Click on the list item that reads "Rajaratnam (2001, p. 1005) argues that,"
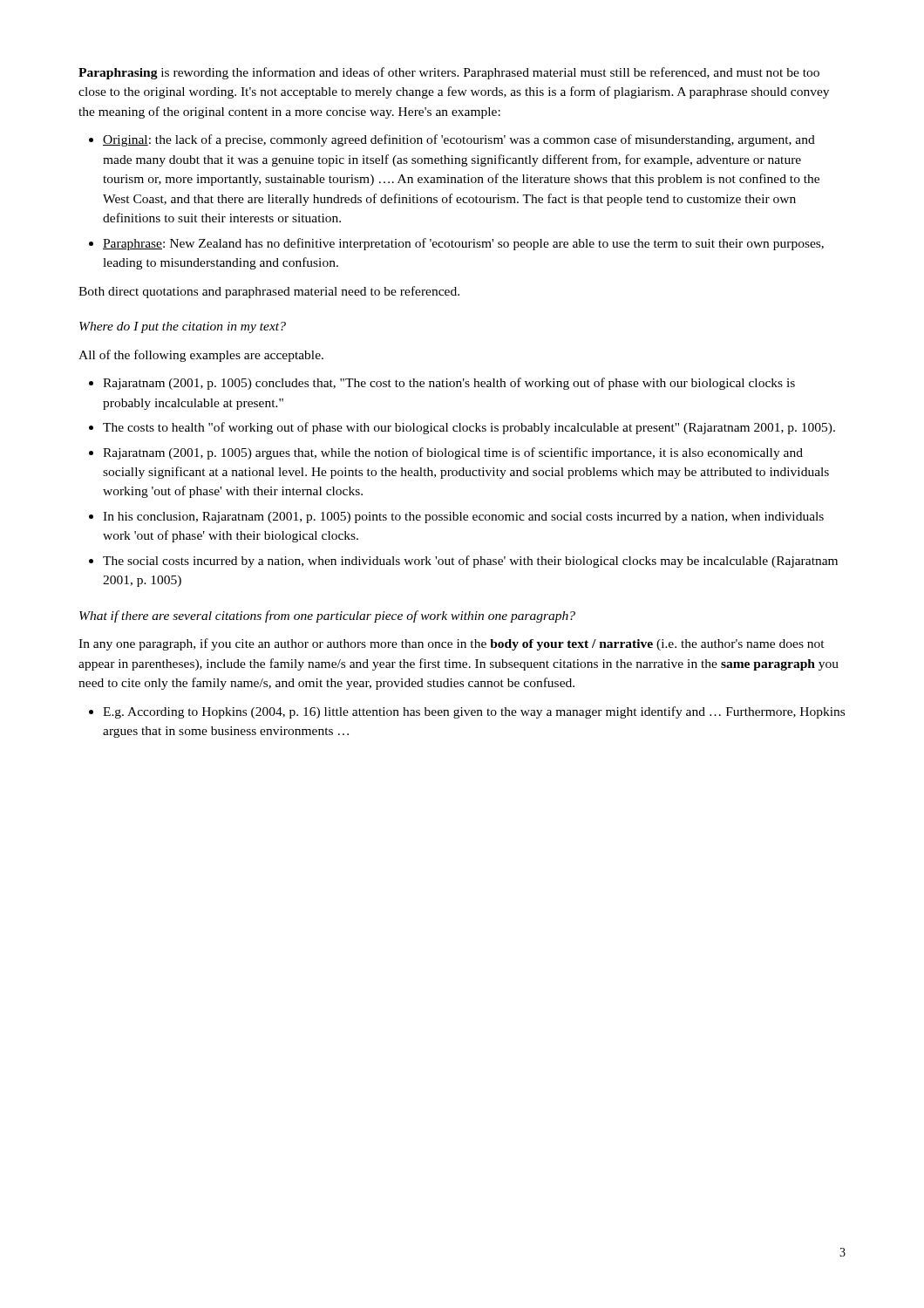 click(466, 471)
